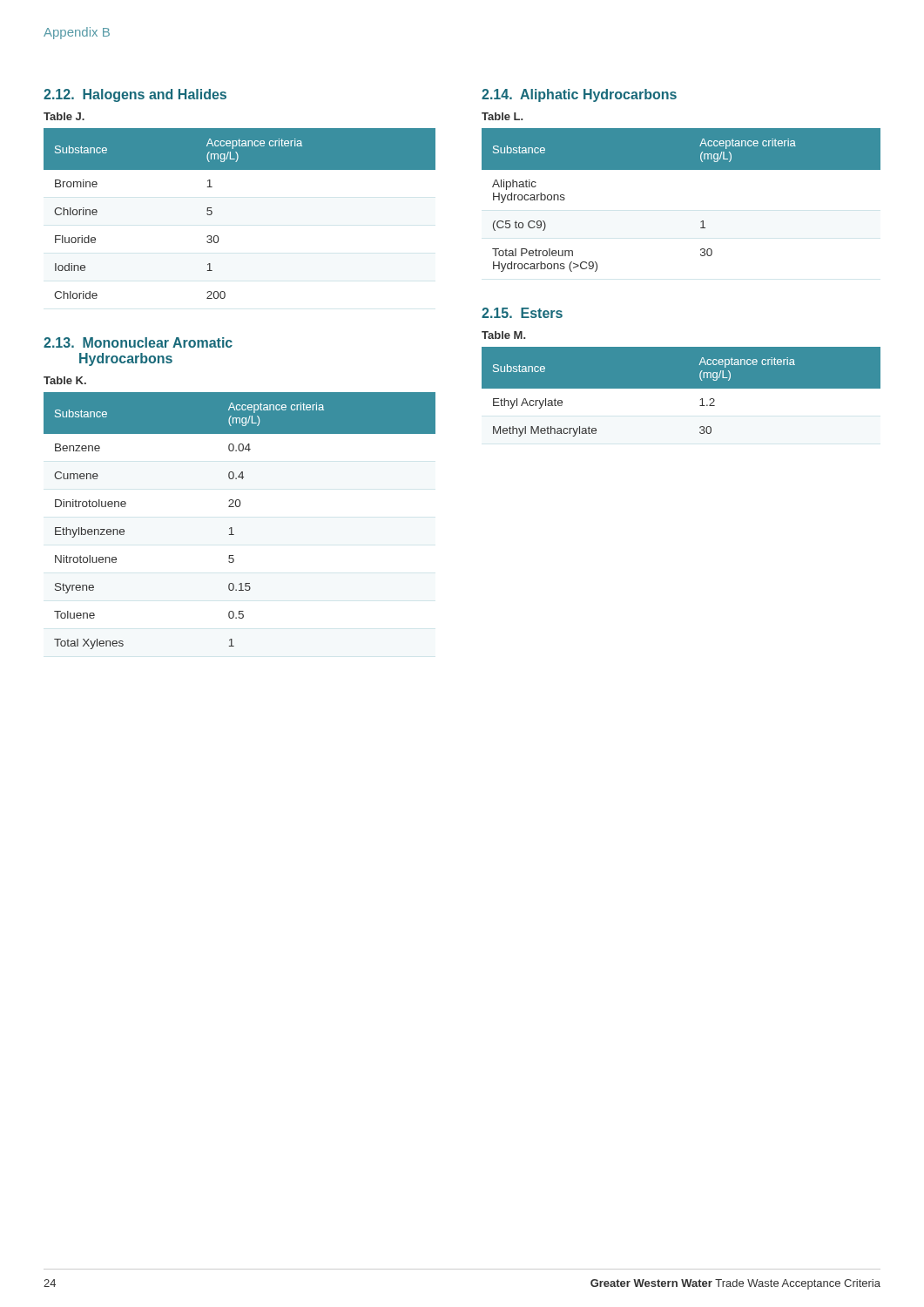The height and width of the screenshot is (1307, 924).
Task: Where does it say "2.12. Halogens and Halides"?
Action: [x=135, y=95]
